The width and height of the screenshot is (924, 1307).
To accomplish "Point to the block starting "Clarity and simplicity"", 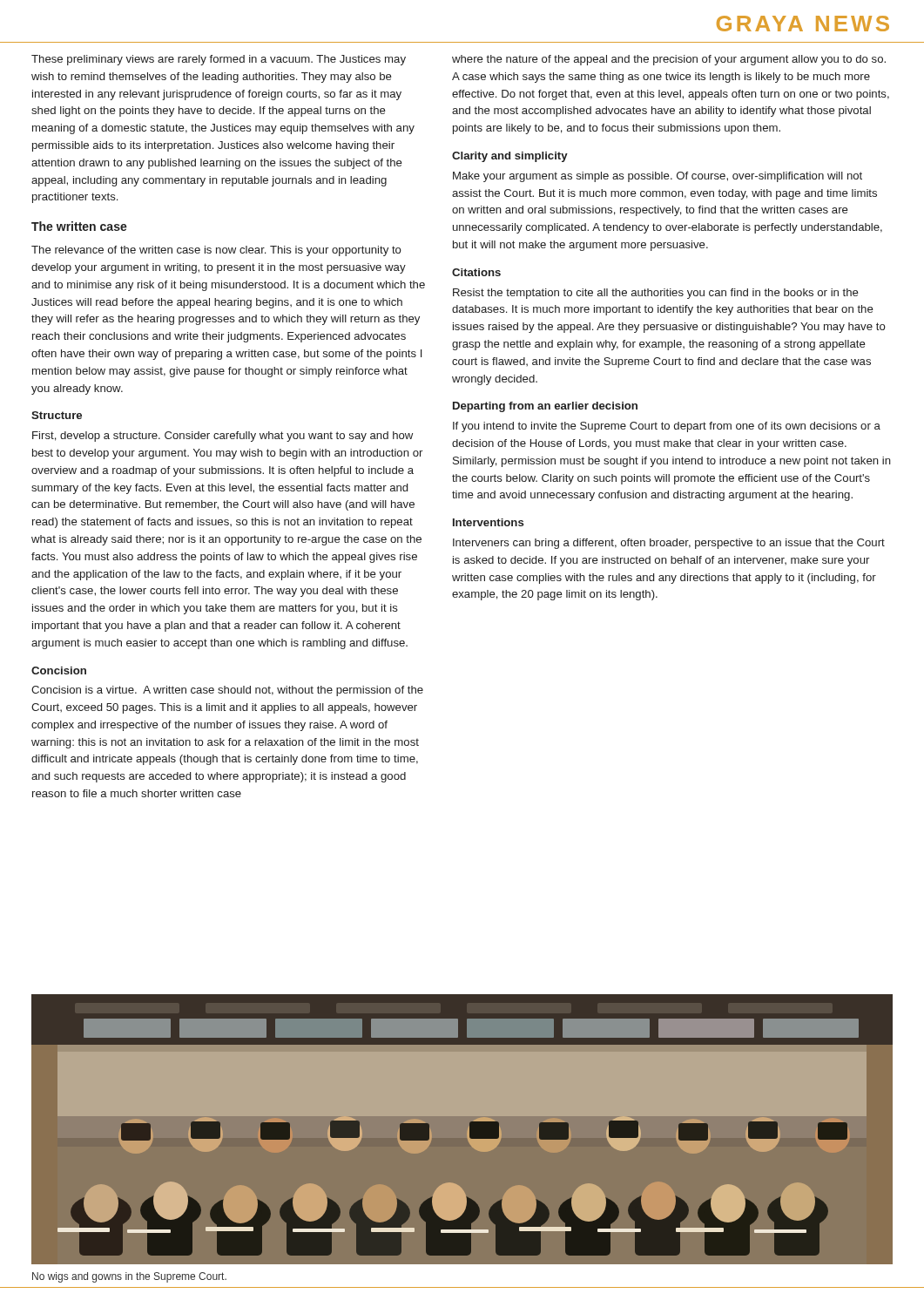I will pos(510,157).
